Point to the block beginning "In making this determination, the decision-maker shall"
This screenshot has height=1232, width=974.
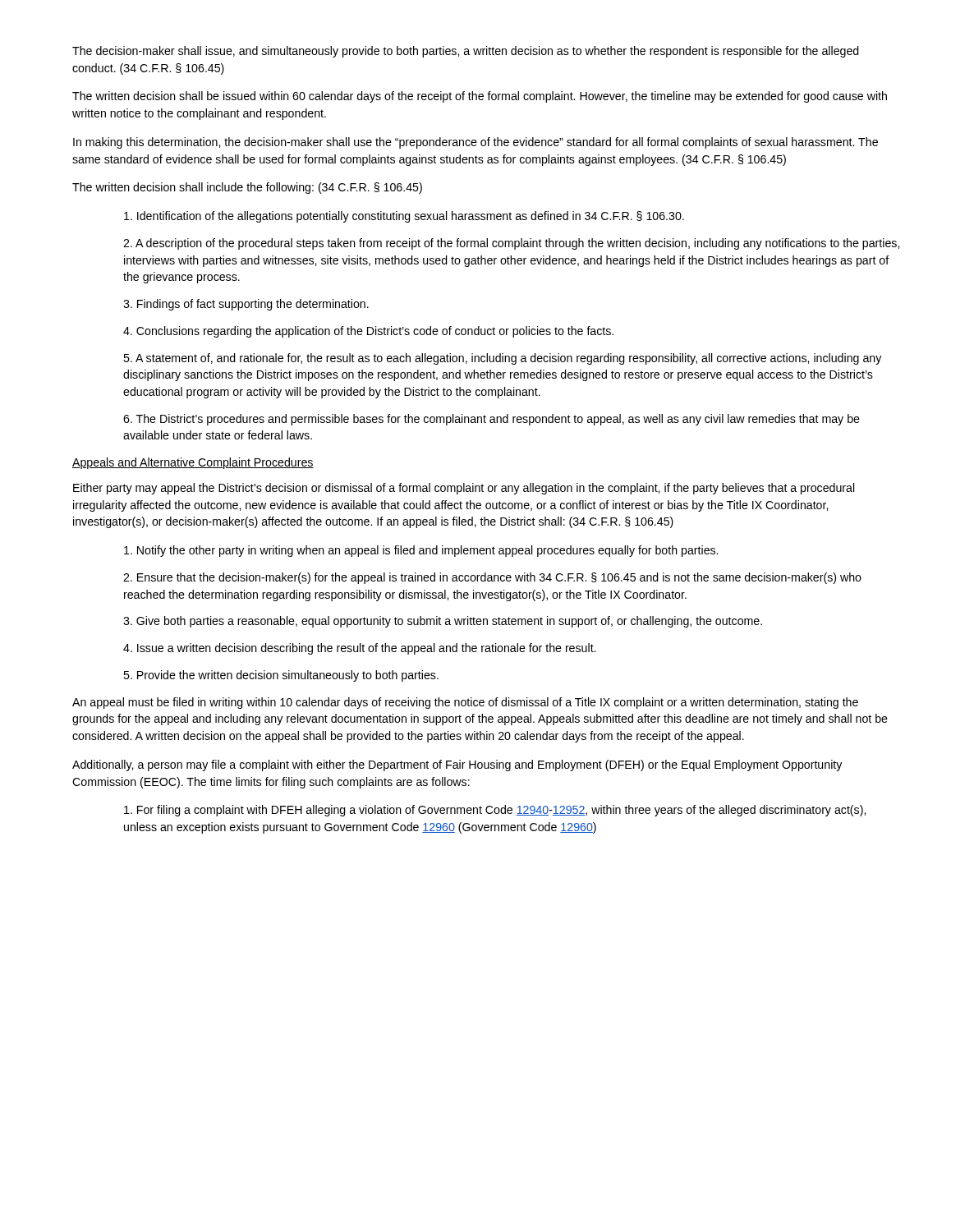pos(475,151)
